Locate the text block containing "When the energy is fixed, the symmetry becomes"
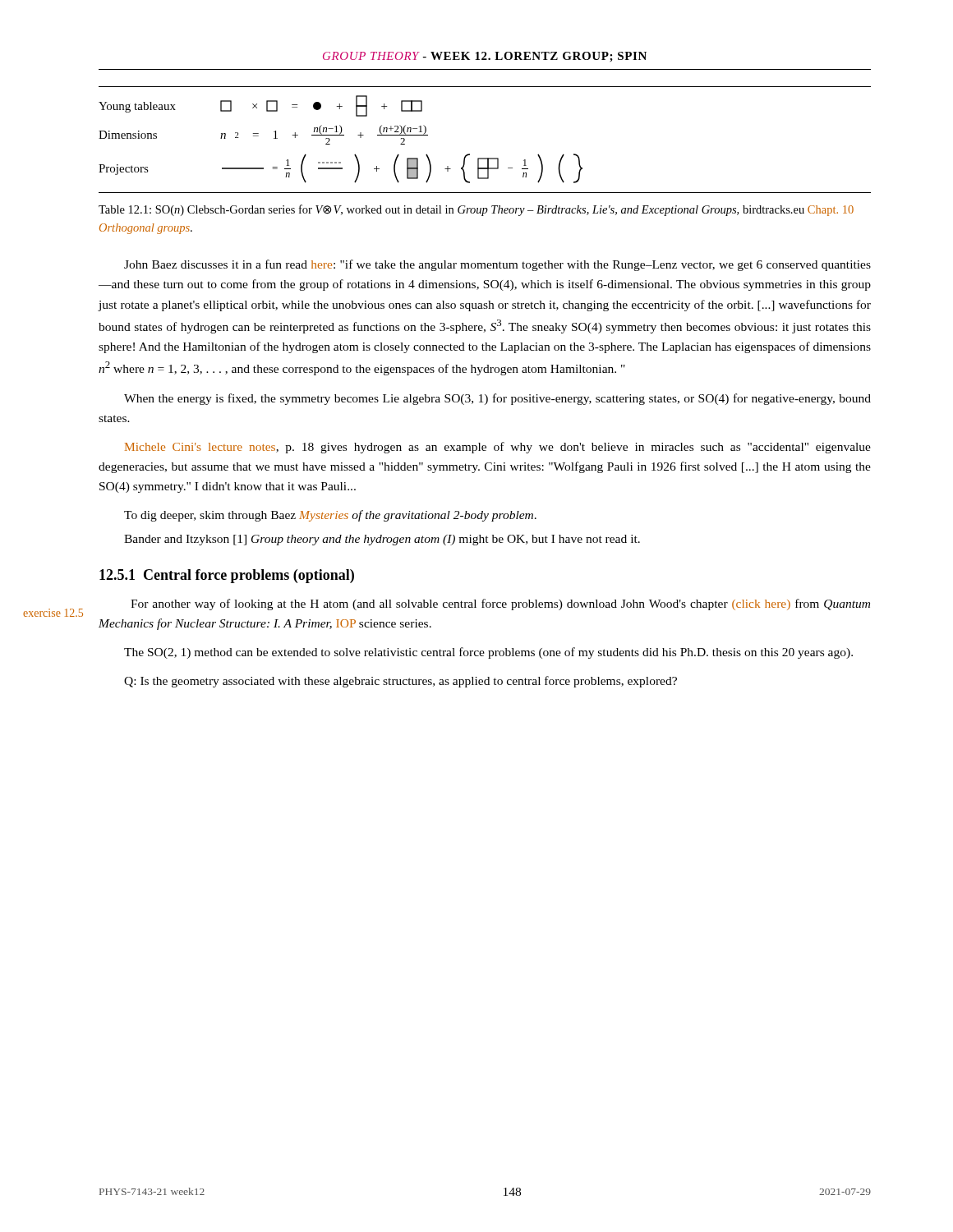The width and height of the screenshot is (953, 1232). pyautogui.click(x=485, y=407)
